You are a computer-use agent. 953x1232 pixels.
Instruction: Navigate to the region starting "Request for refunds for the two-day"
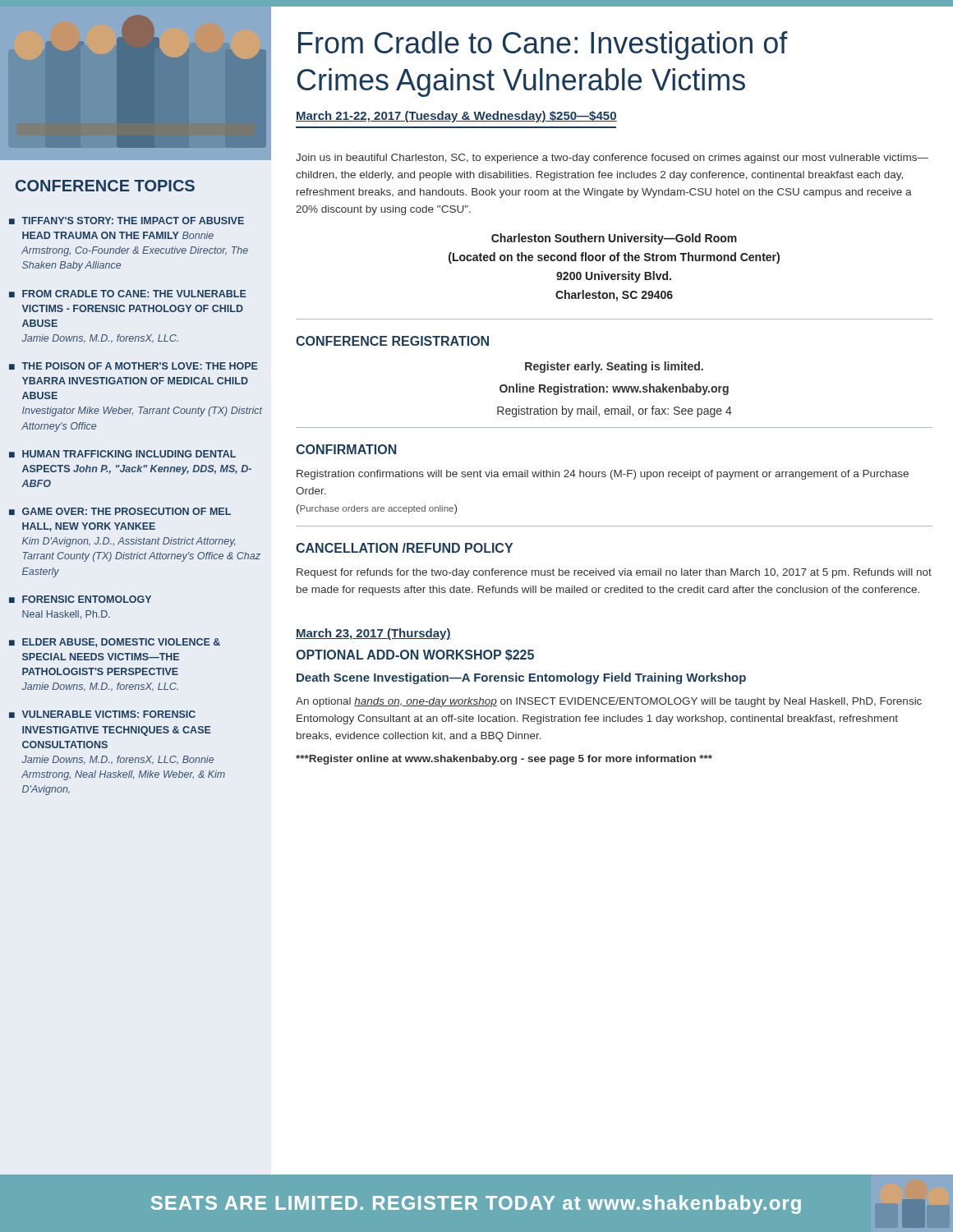coord(614,580)
